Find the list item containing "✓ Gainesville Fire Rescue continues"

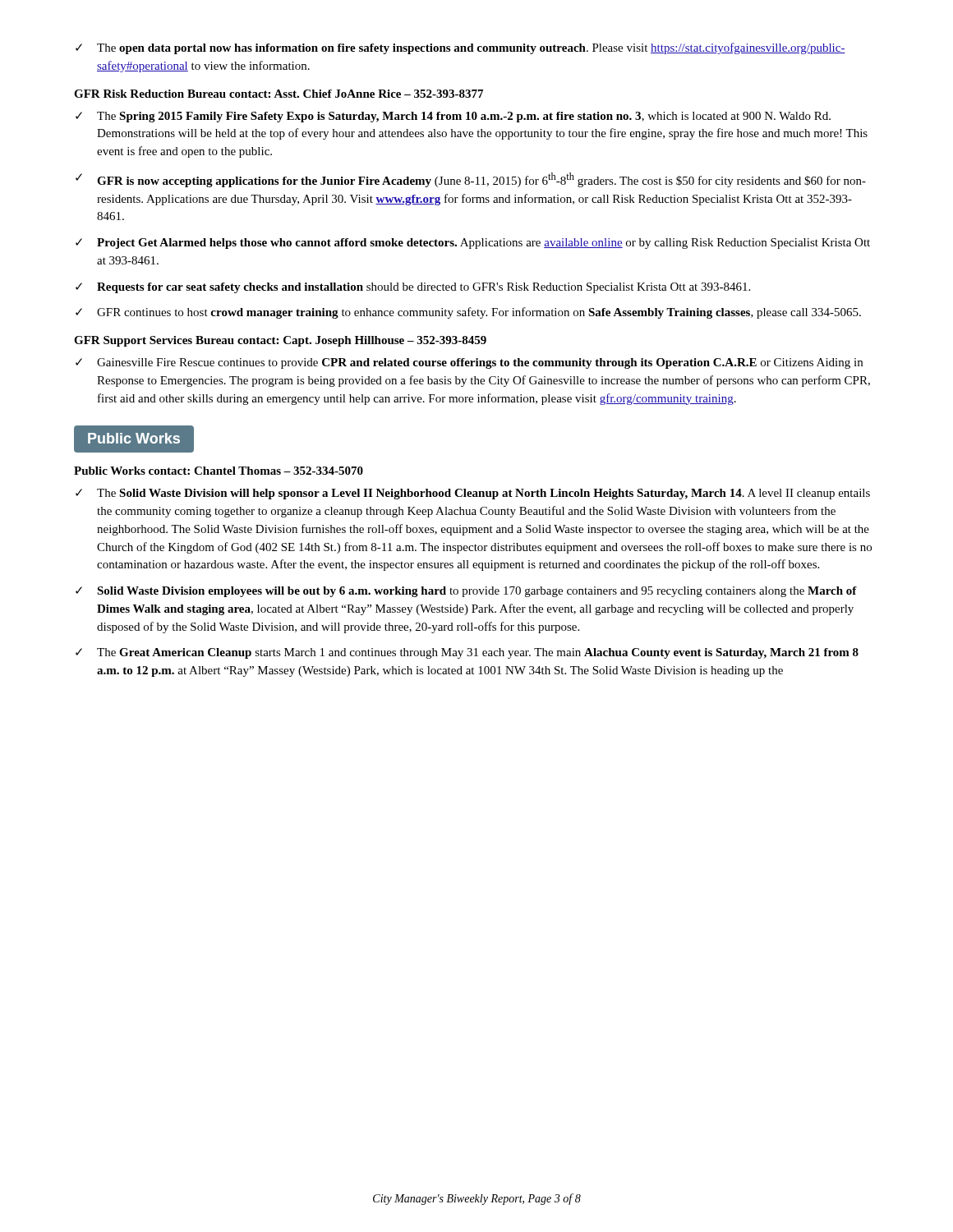476,381
